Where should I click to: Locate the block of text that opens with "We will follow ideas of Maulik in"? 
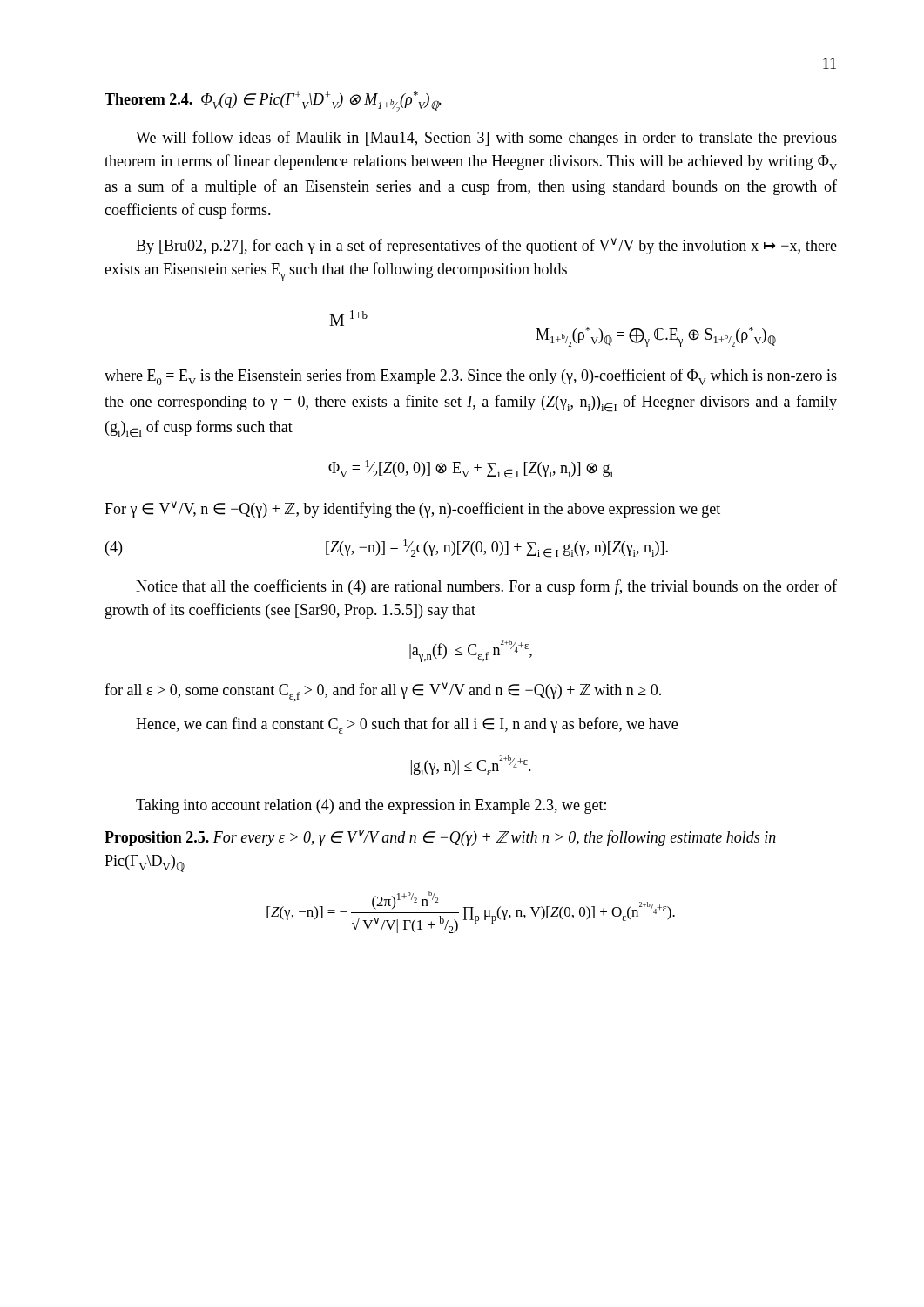(471, 174)
